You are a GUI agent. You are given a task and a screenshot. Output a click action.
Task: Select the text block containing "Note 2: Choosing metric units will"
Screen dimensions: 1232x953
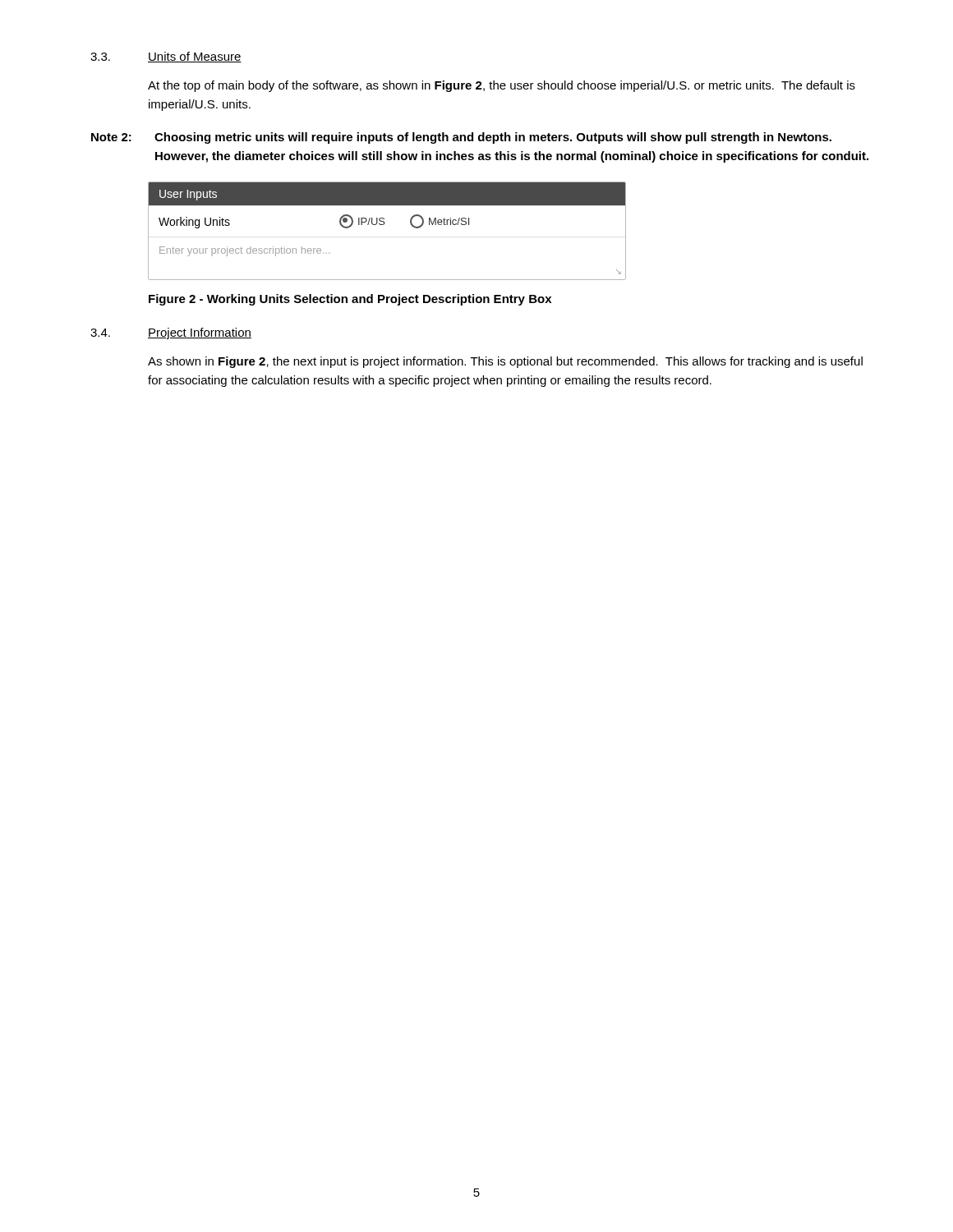(x=485, y=147)
